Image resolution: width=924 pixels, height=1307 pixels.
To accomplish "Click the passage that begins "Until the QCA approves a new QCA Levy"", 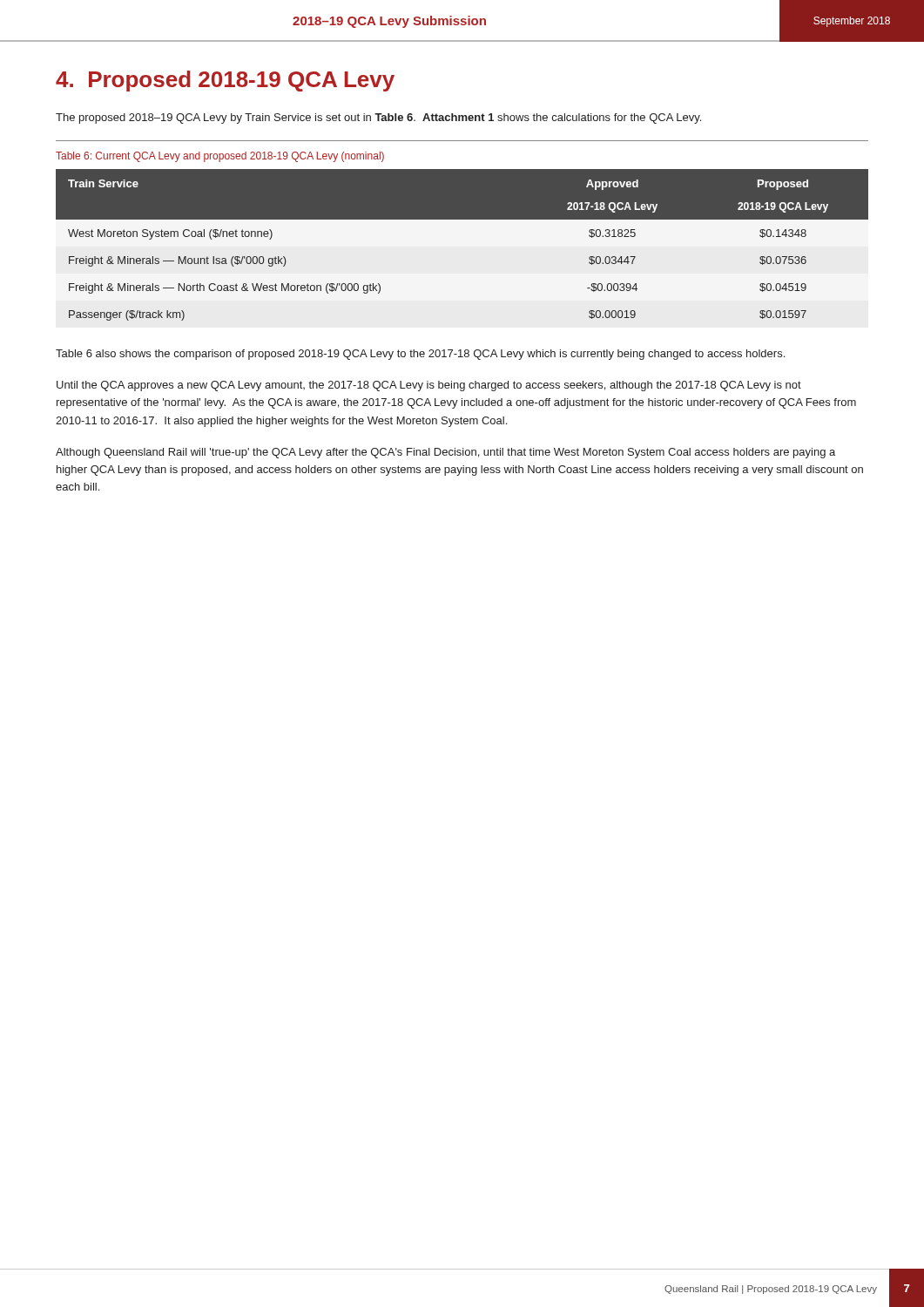I will pos(456,402).
